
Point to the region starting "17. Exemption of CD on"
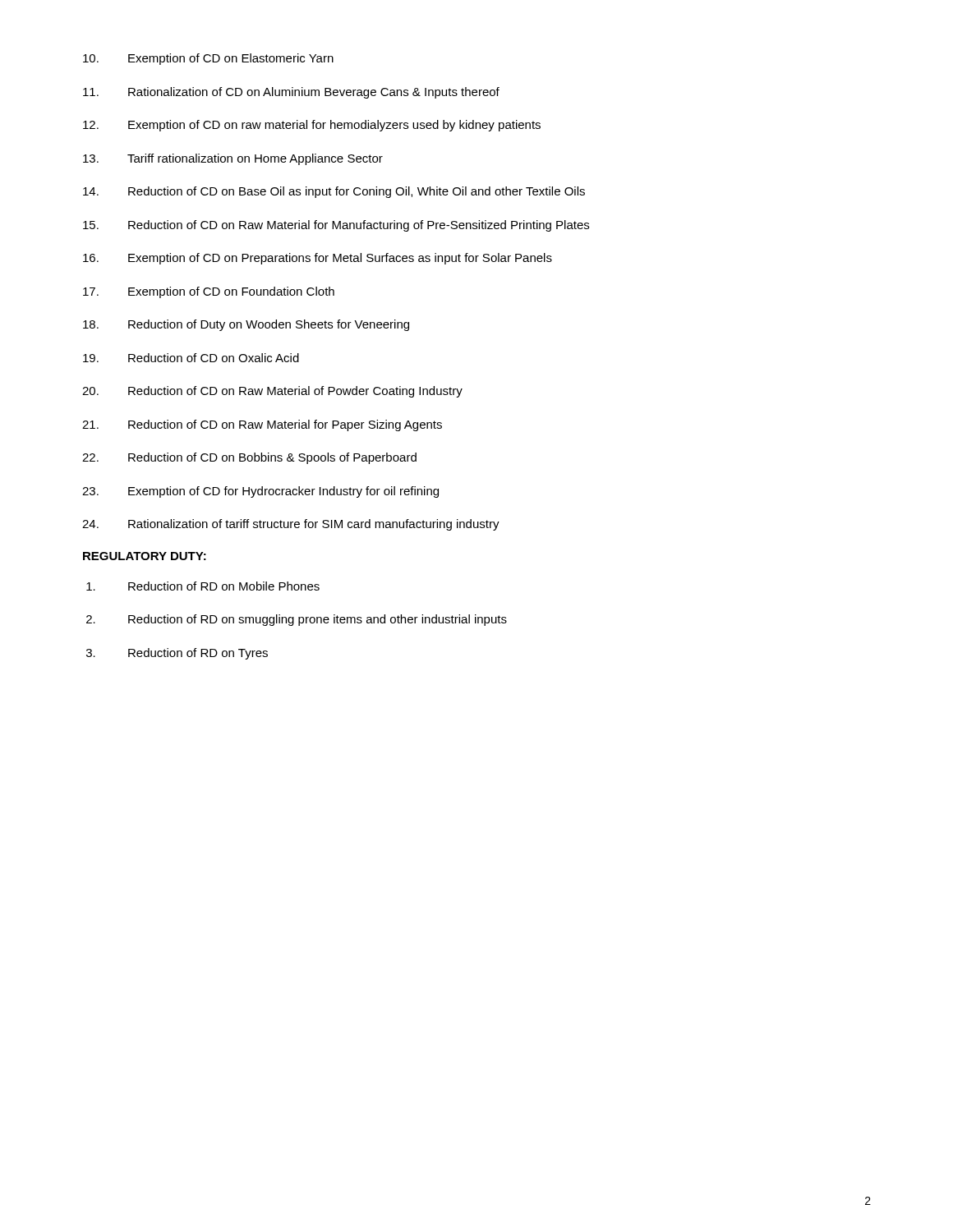pyautogui.click(x=209, y=292)
